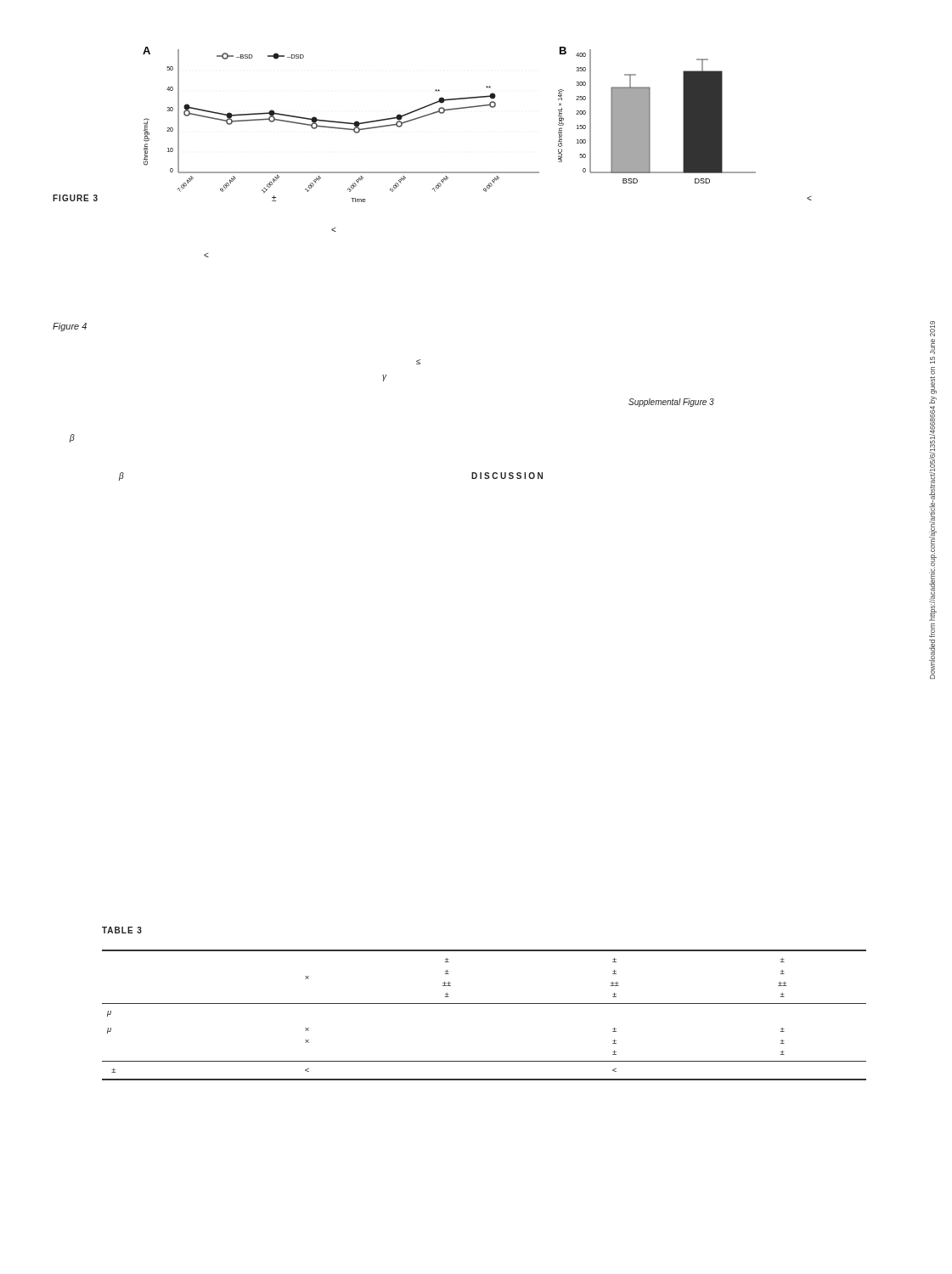
Task: Find the text starting "Figure 4"
Action: pos(70,326)
